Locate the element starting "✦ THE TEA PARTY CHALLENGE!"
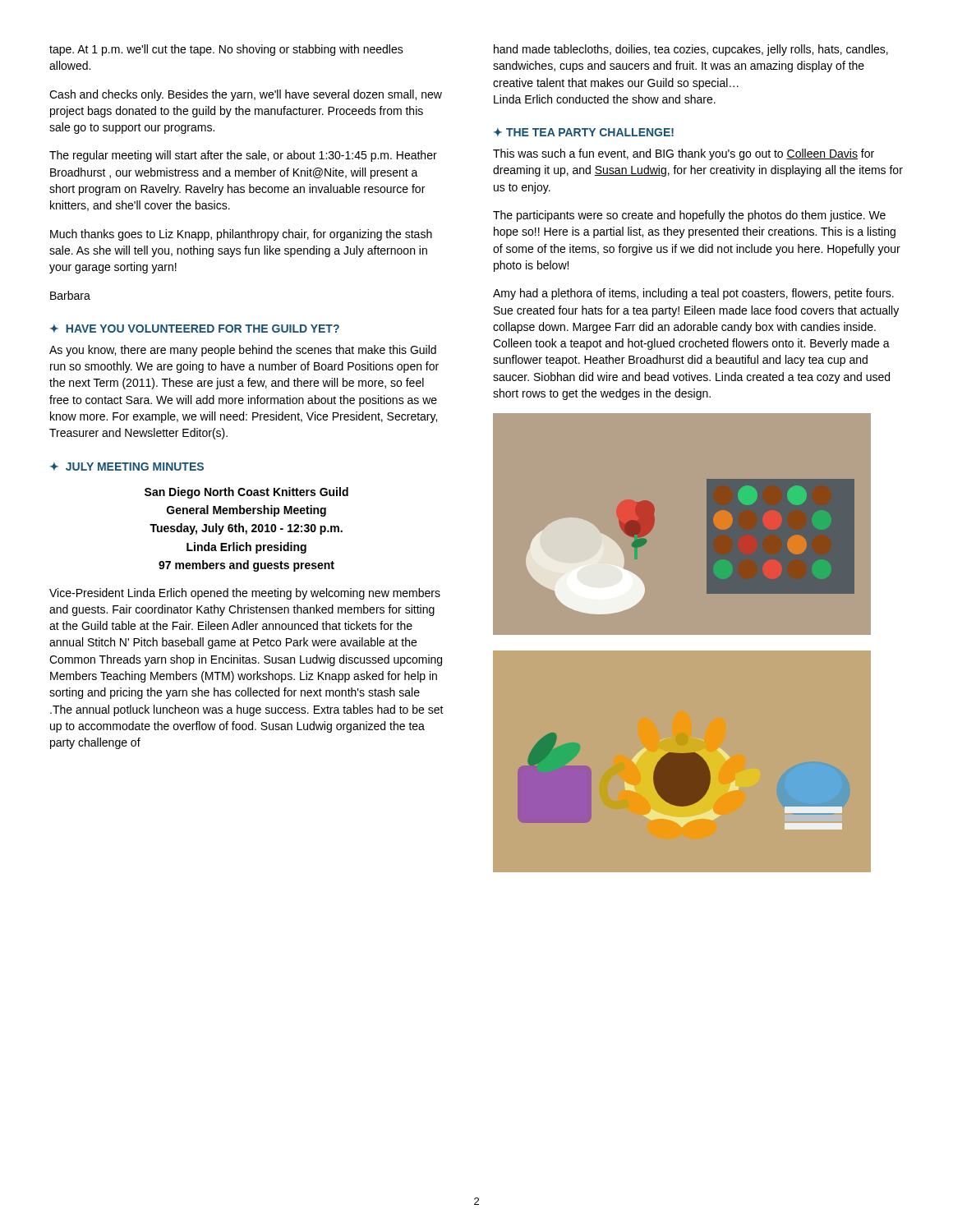The height and width of the screenshot is (1232, 953). pos(584,132)
